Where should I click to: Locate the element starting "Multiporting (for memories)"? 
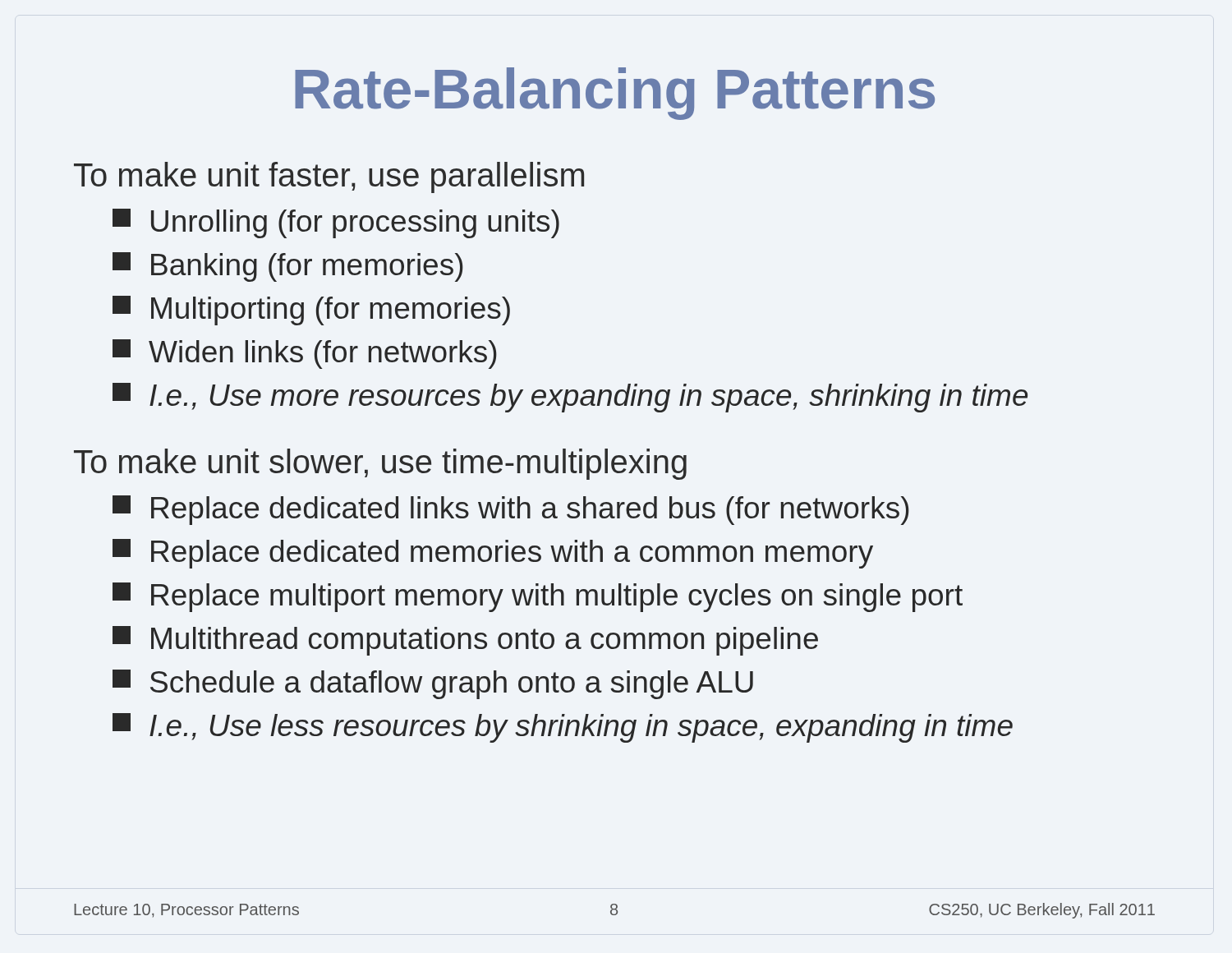pos(312,309)
